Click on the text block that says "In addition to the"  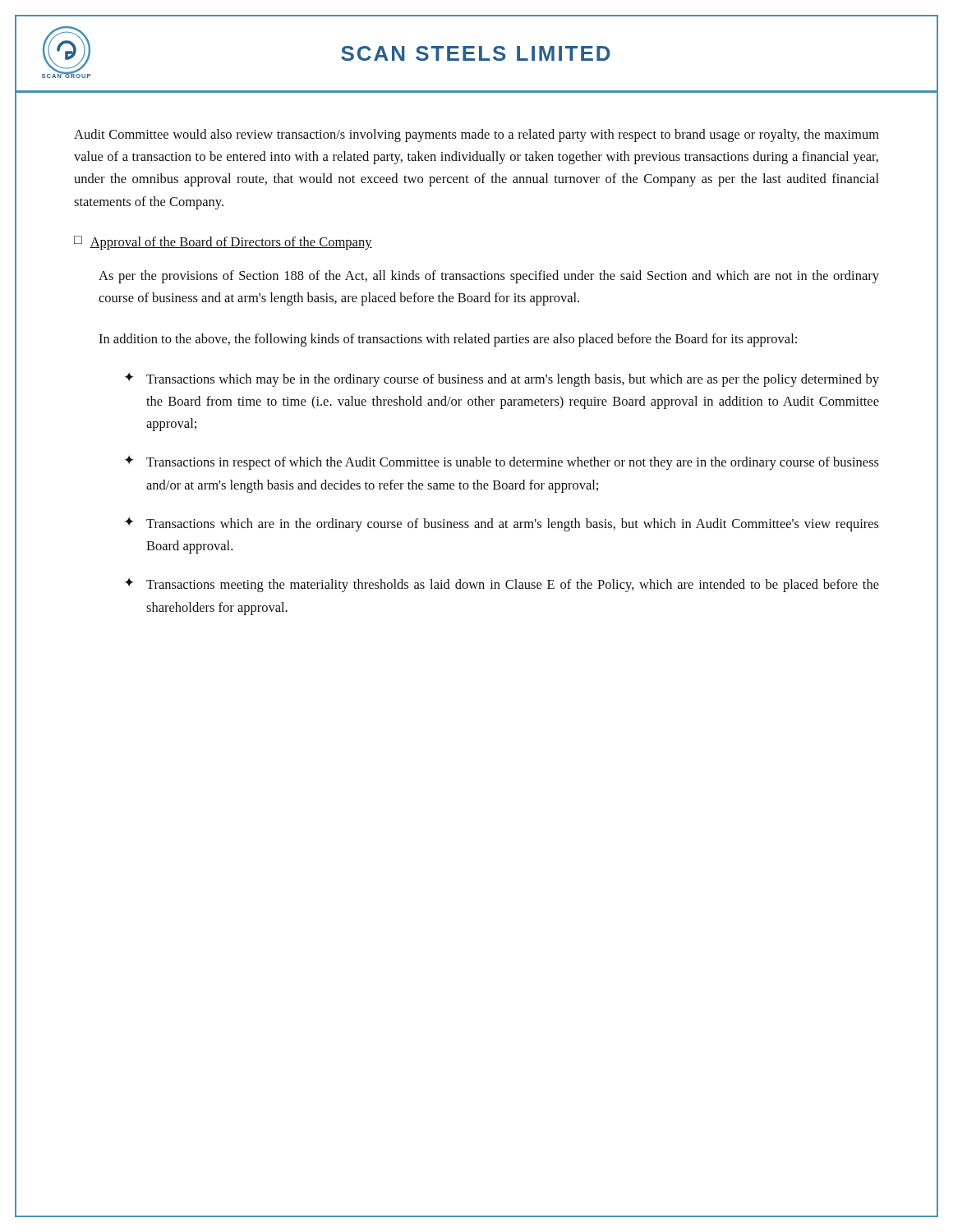448,338
